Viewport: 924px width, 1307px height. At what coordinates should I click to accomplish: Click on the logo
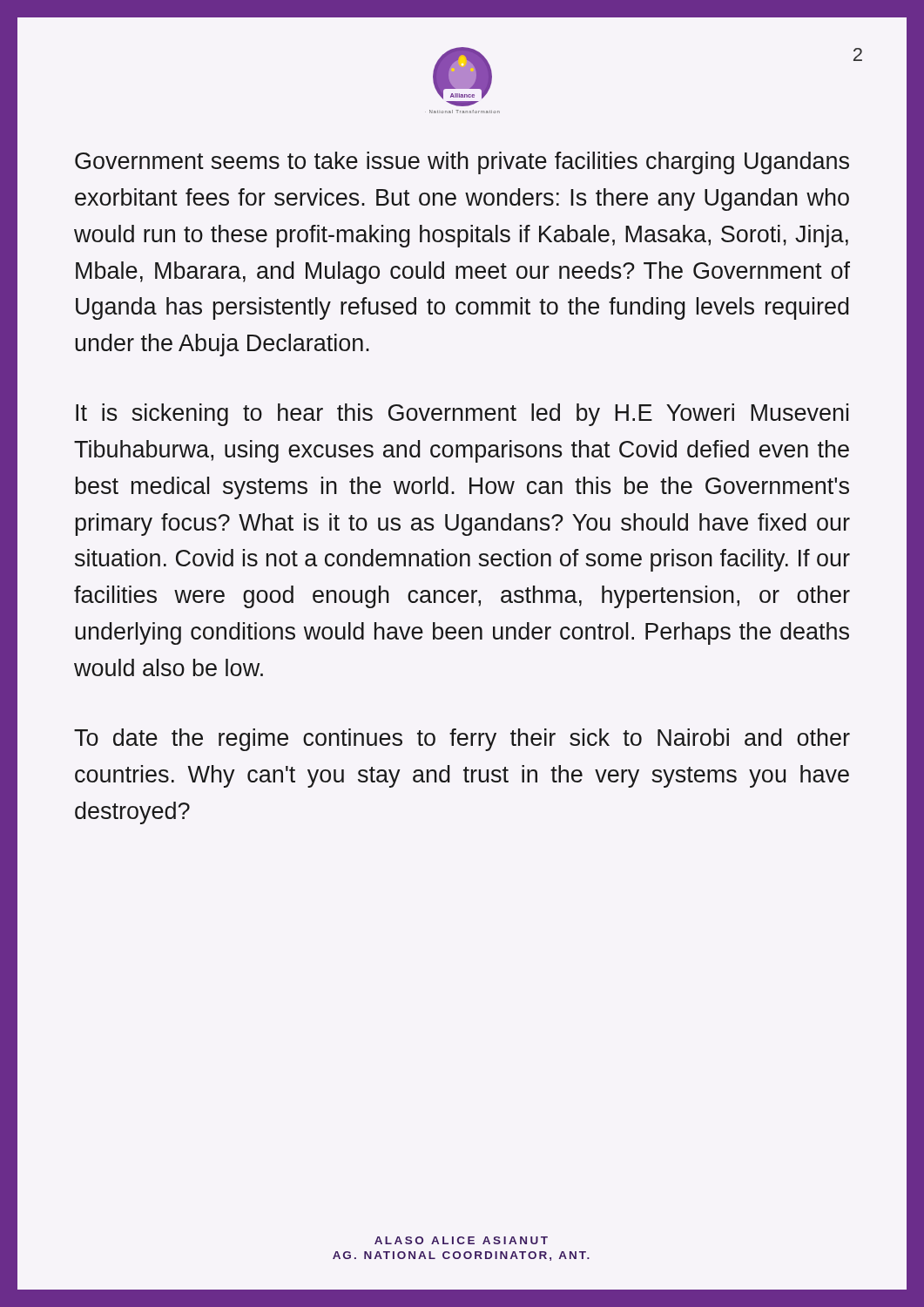point(462,85)
